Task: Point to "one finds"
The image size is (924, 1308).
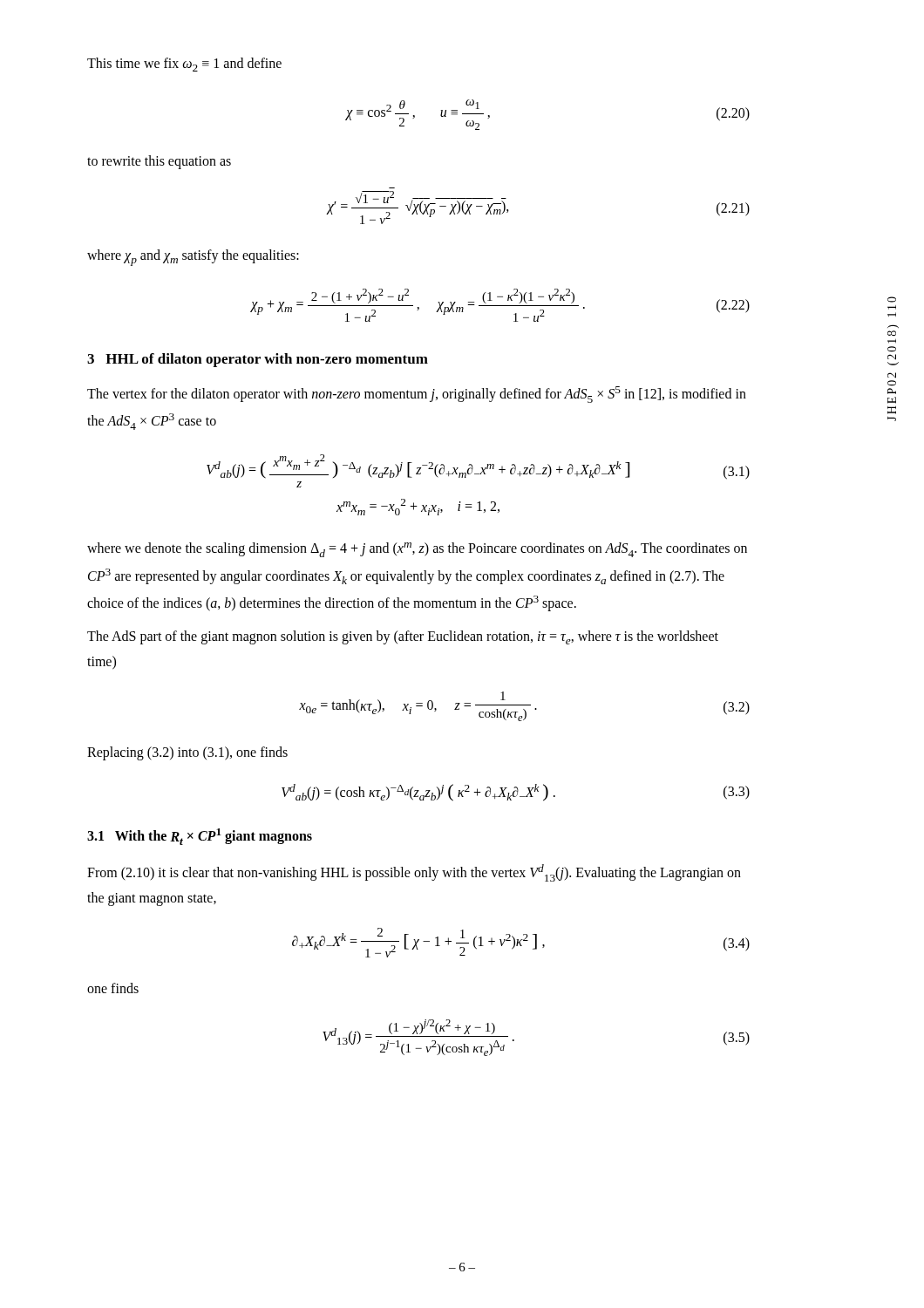Action: [113, 988]
